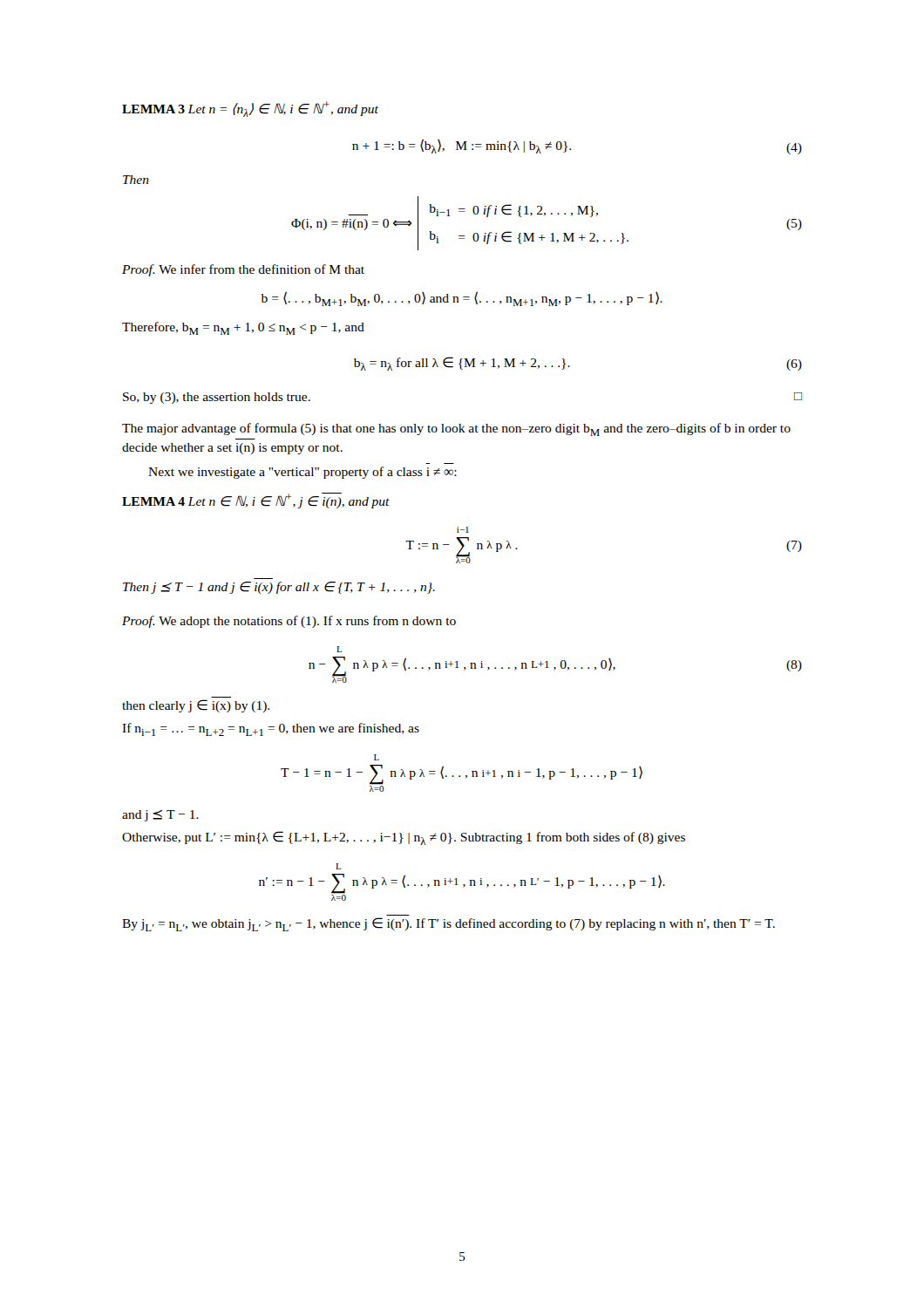Locate the formula containing "b = ⟨. . ."
Viewport: 924px width, 1308px height.
click(x=462, y=300)
